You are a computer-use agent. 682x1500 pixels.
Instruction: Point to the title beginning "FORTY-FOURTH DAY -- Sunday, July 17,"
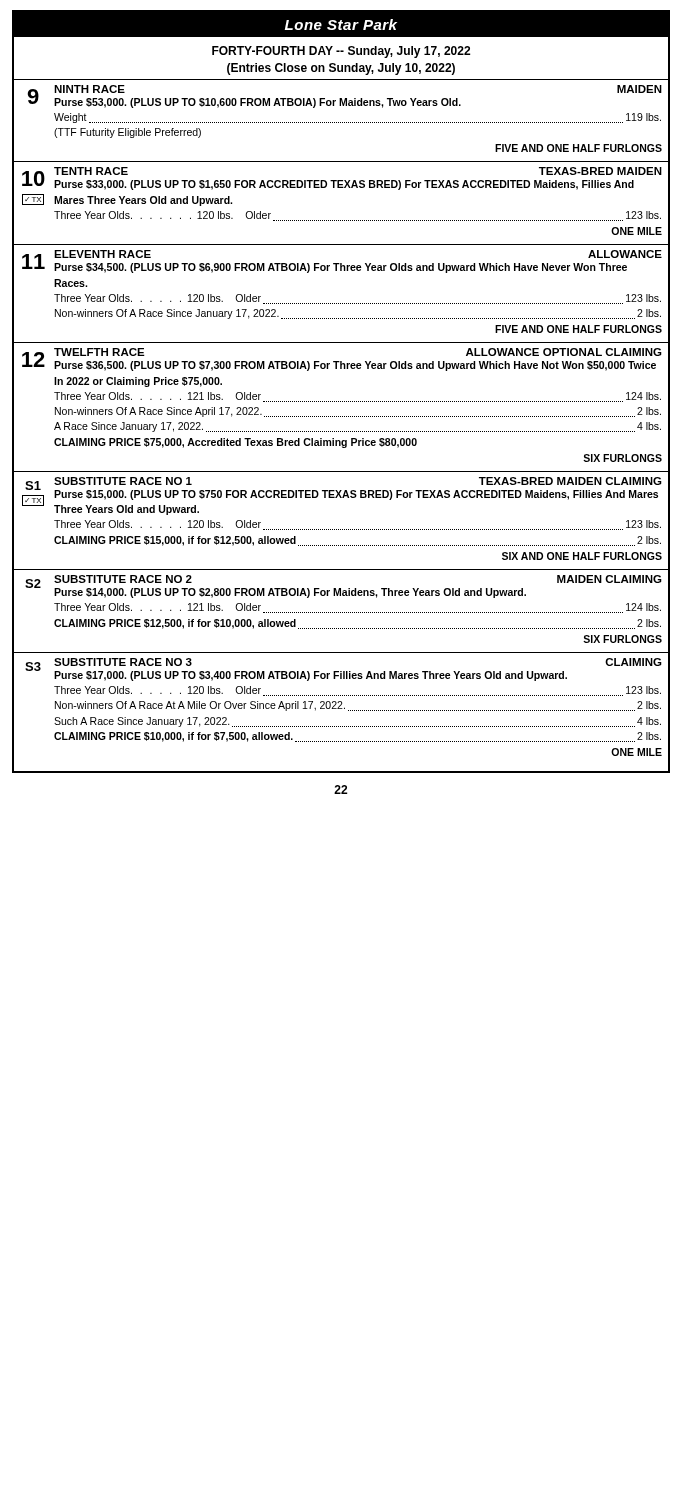pos(341,59)
